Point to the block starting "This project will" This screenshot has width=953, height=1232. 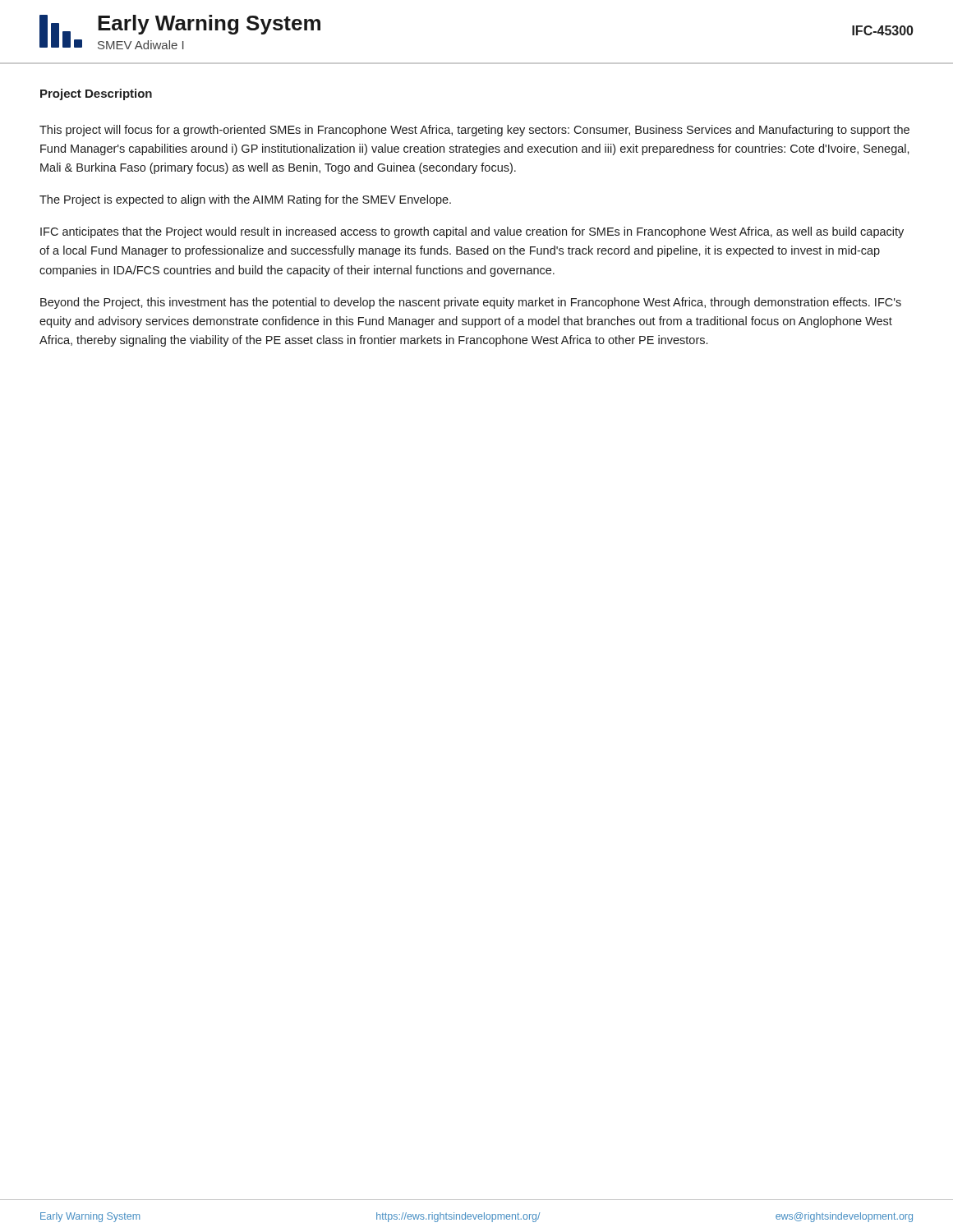coord(476,149)
